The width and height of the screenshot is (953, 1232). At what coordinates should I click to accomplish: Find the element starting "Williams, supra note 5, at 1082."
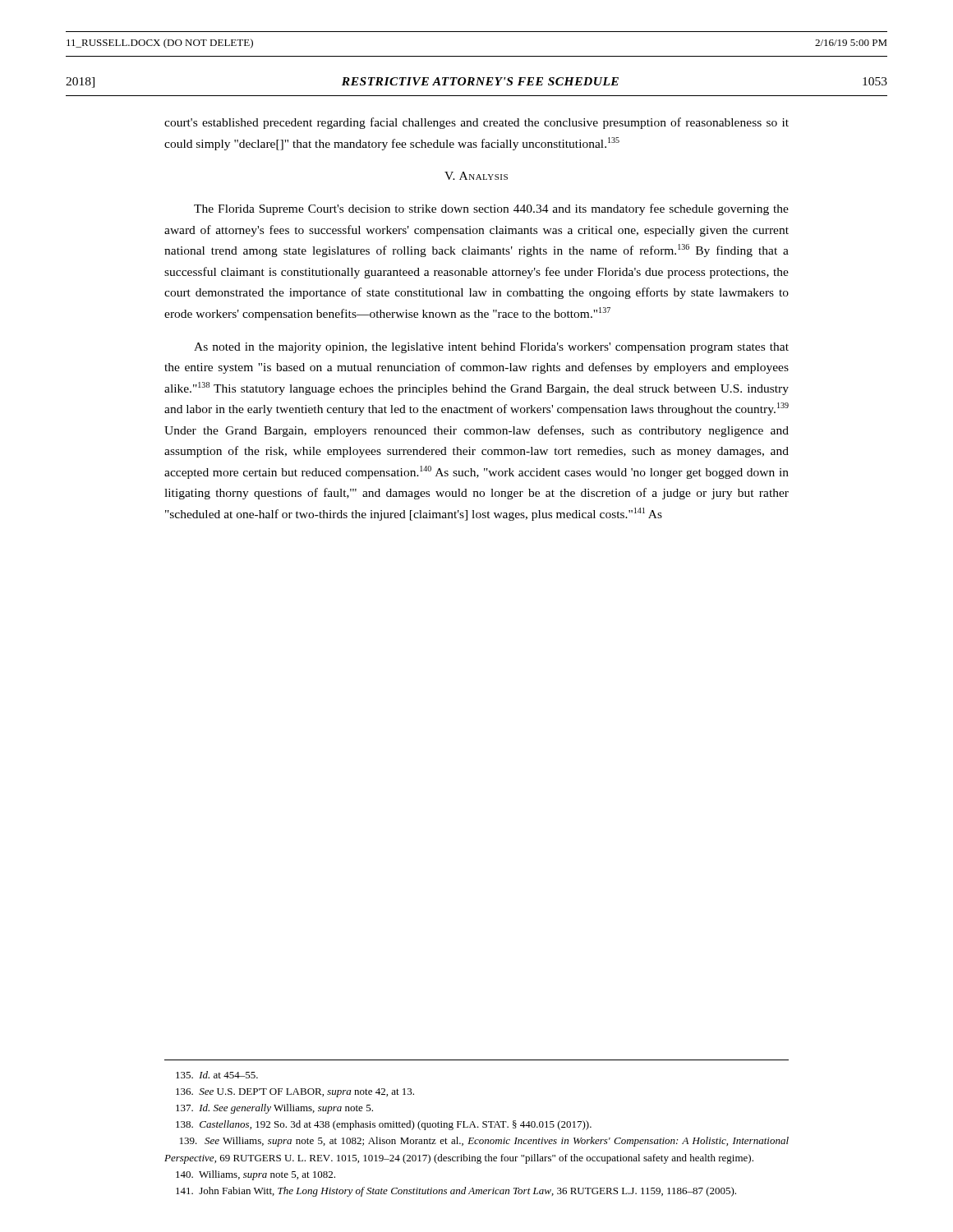tap(250, 1174)
